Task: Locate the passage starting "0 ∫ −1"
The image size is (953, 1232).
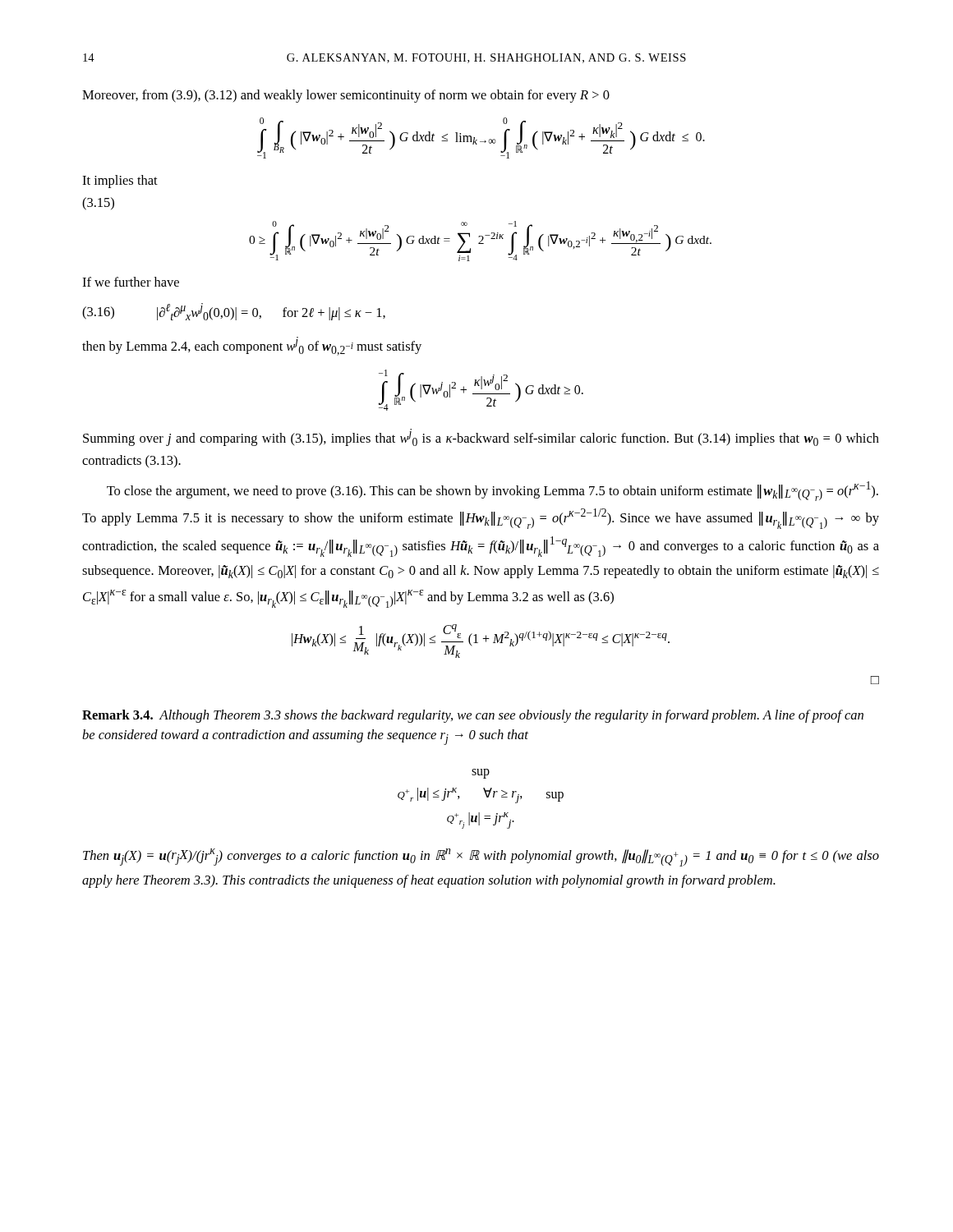Action: tap(481, 138)
